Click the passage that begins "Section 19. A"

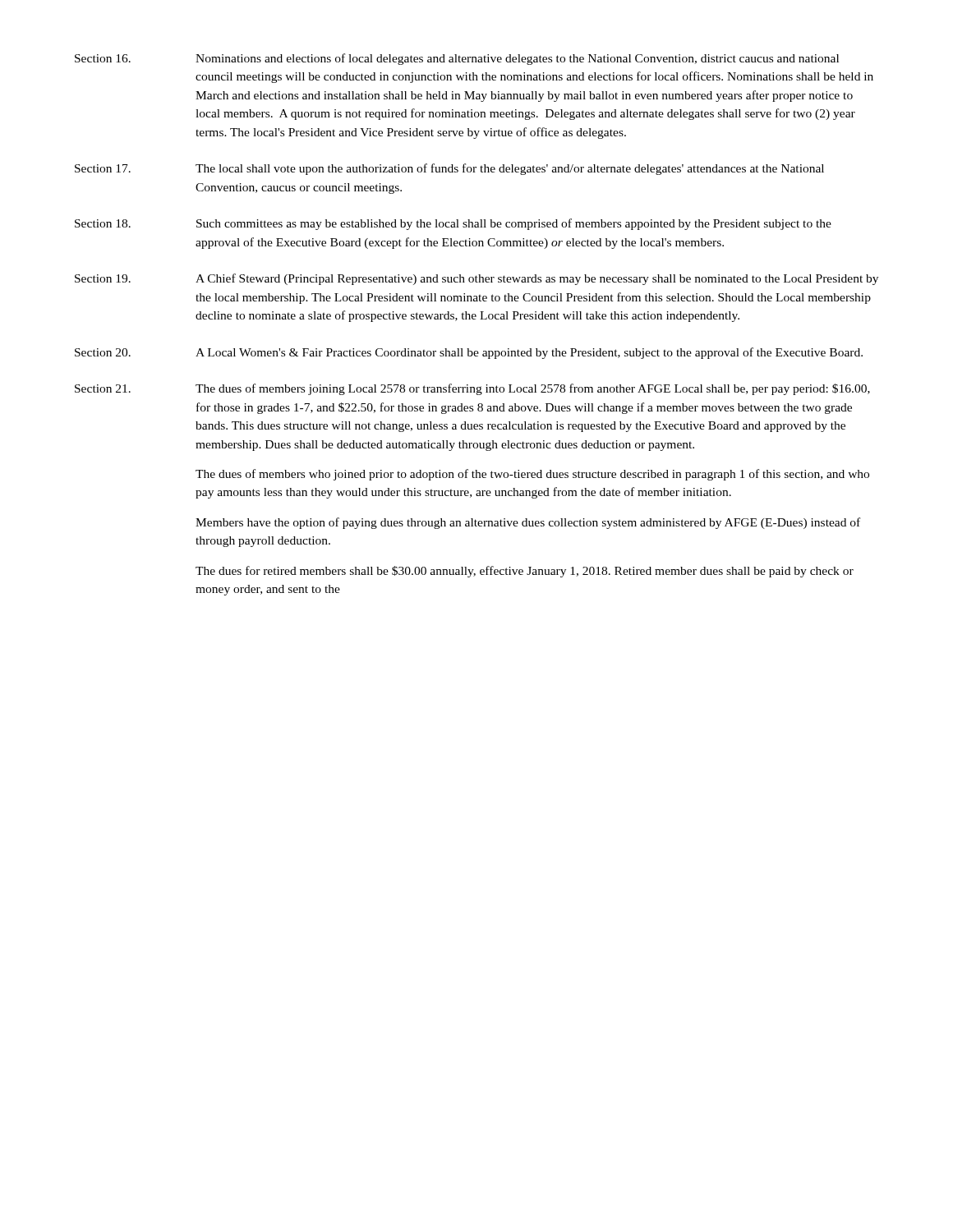pos(476,297)
